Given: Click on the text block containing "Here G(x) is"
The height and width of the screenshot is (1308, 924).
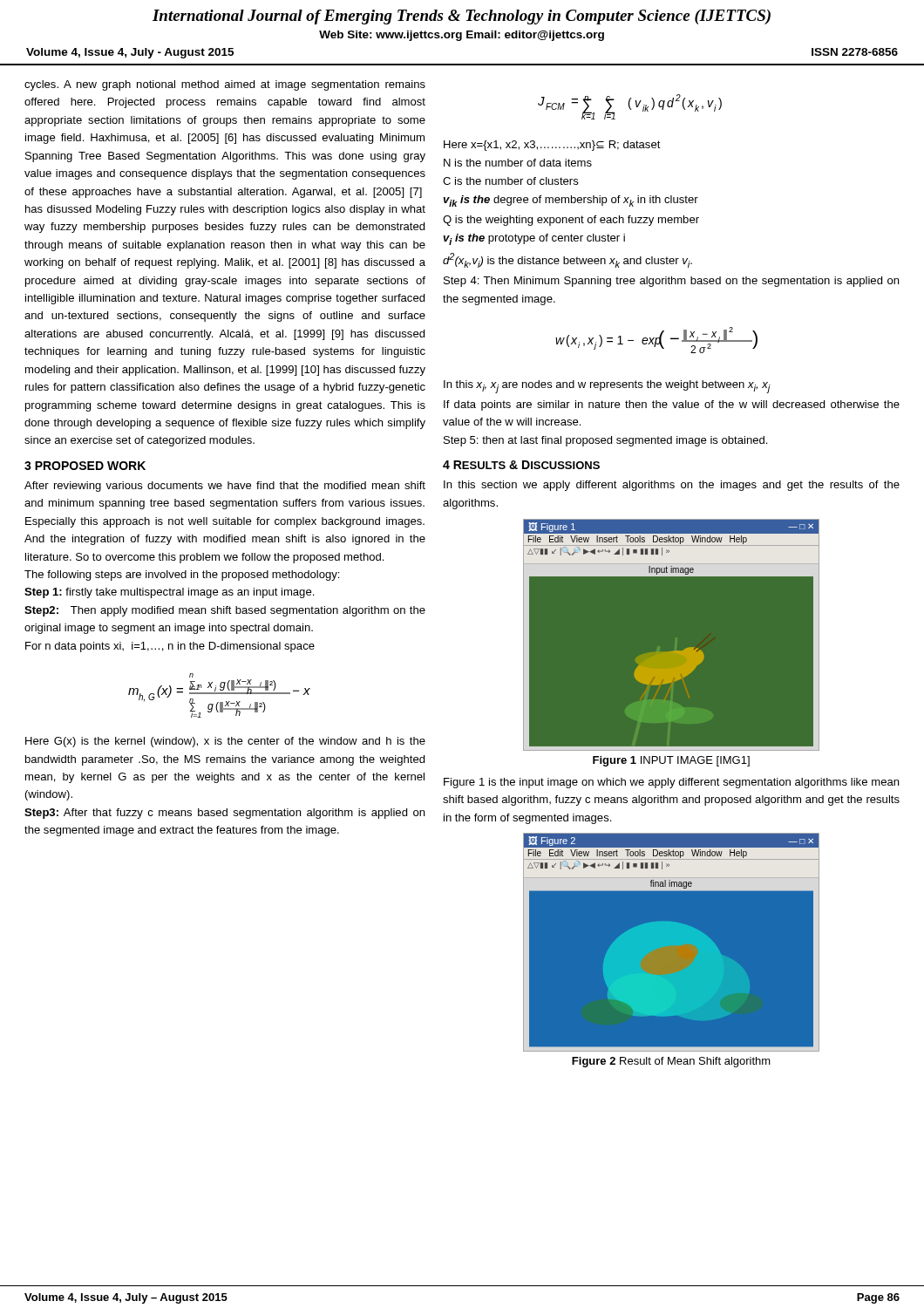Looking at the screenshot, I should pyautogui.click(x=225, y=785).
